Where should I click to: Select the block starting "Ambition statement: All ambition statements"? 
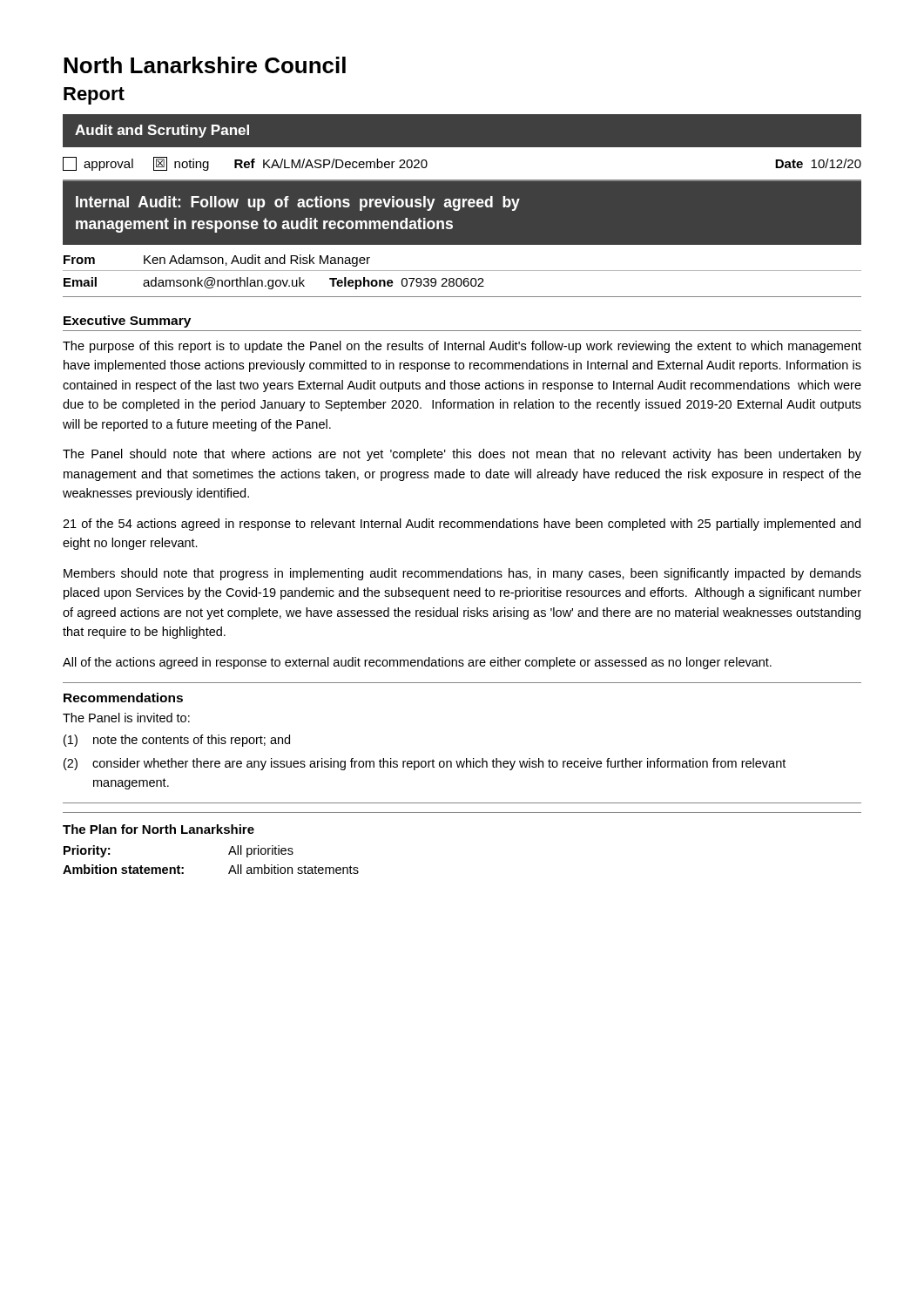(124, 868)
